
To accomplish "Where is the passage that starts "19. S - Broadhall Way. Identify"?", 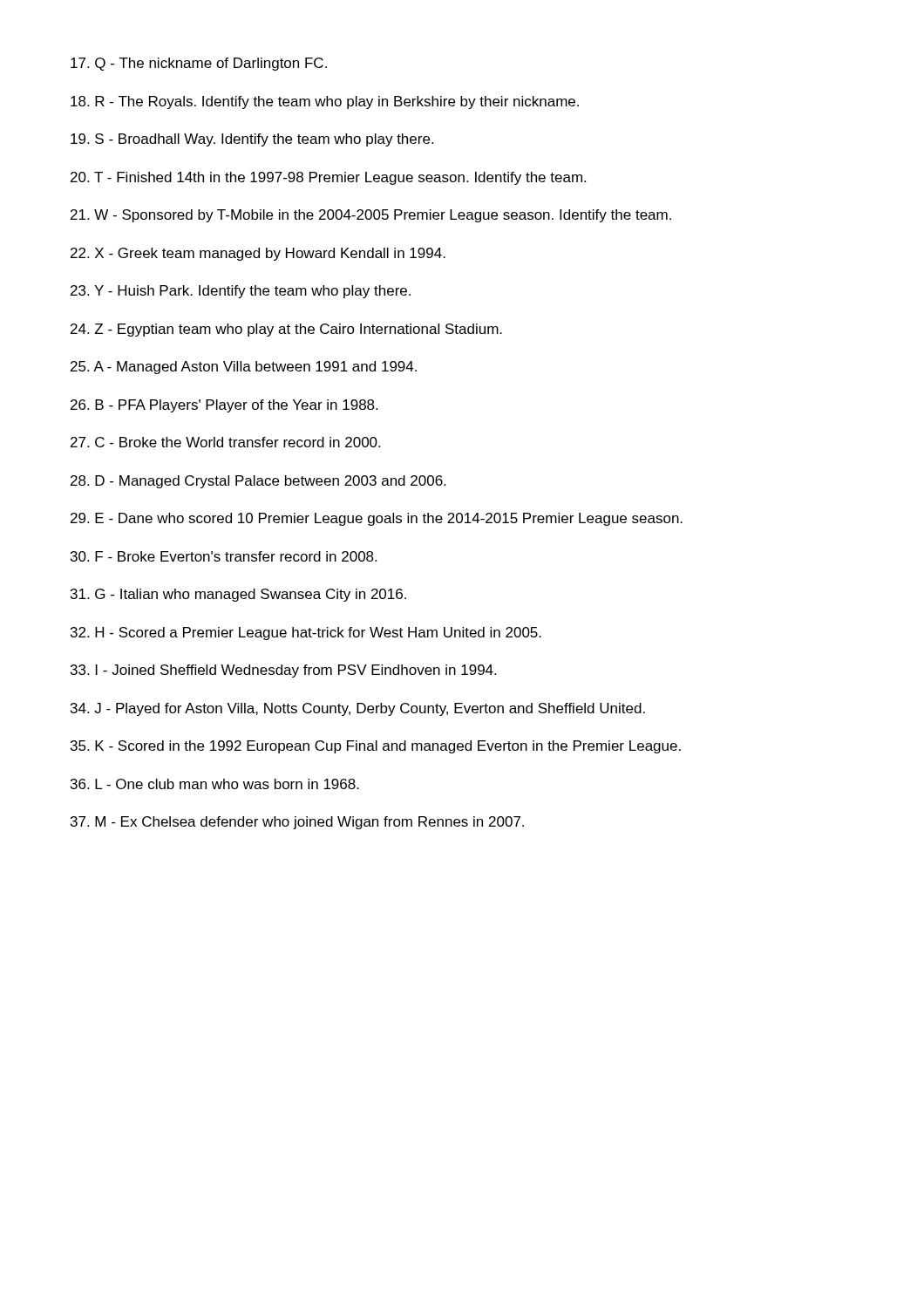I will click(x=252, y=139).
